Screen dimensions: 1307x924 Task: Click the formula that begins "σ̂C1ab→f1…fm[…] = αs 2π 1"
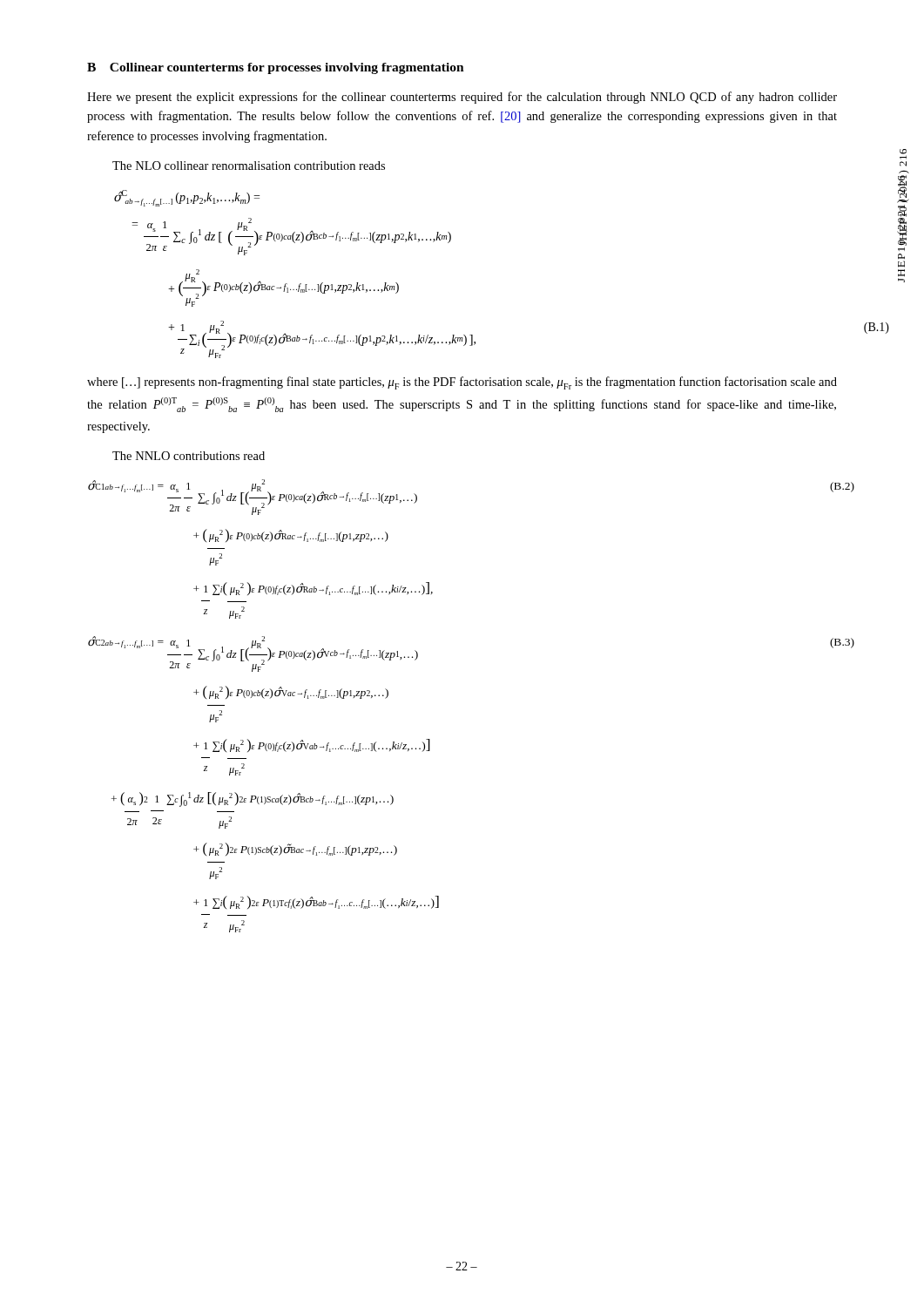pos(257,498)
